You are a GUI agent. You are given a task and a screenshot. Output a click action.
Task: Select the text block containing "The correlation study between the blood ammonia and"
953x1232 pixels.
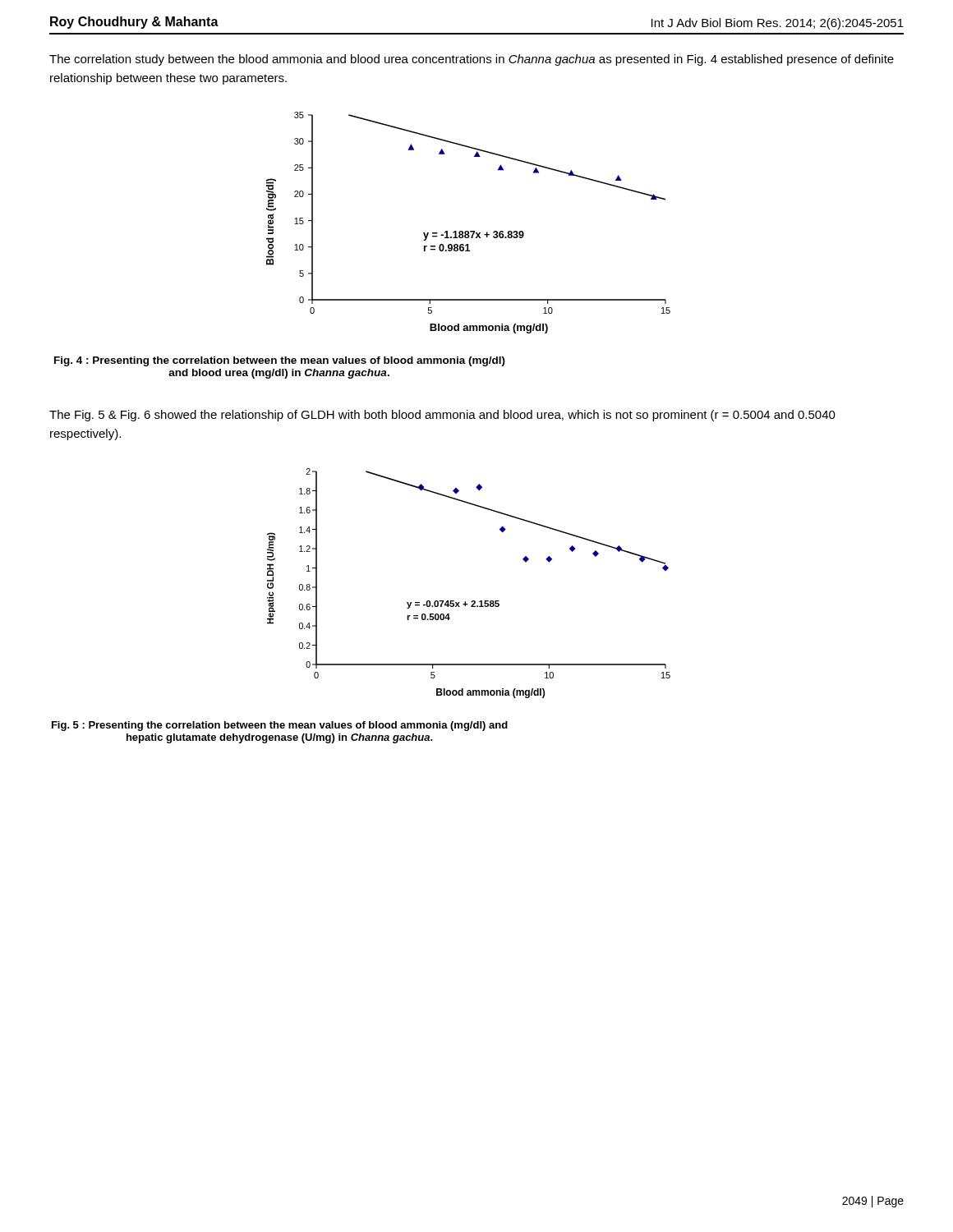472,68
